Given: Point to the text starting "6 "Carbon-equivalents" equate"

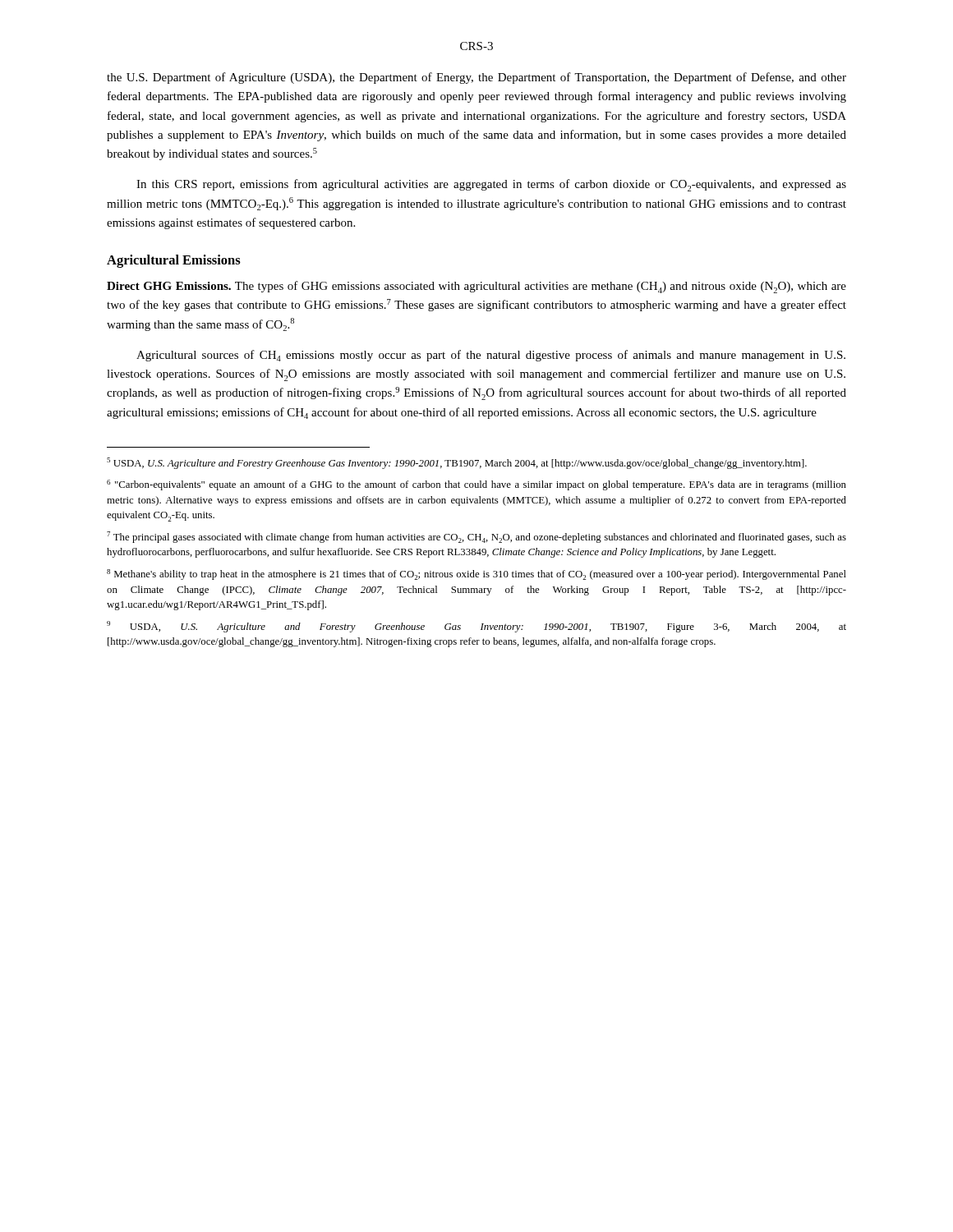Looking at the screenshot, I should point(476,500).
